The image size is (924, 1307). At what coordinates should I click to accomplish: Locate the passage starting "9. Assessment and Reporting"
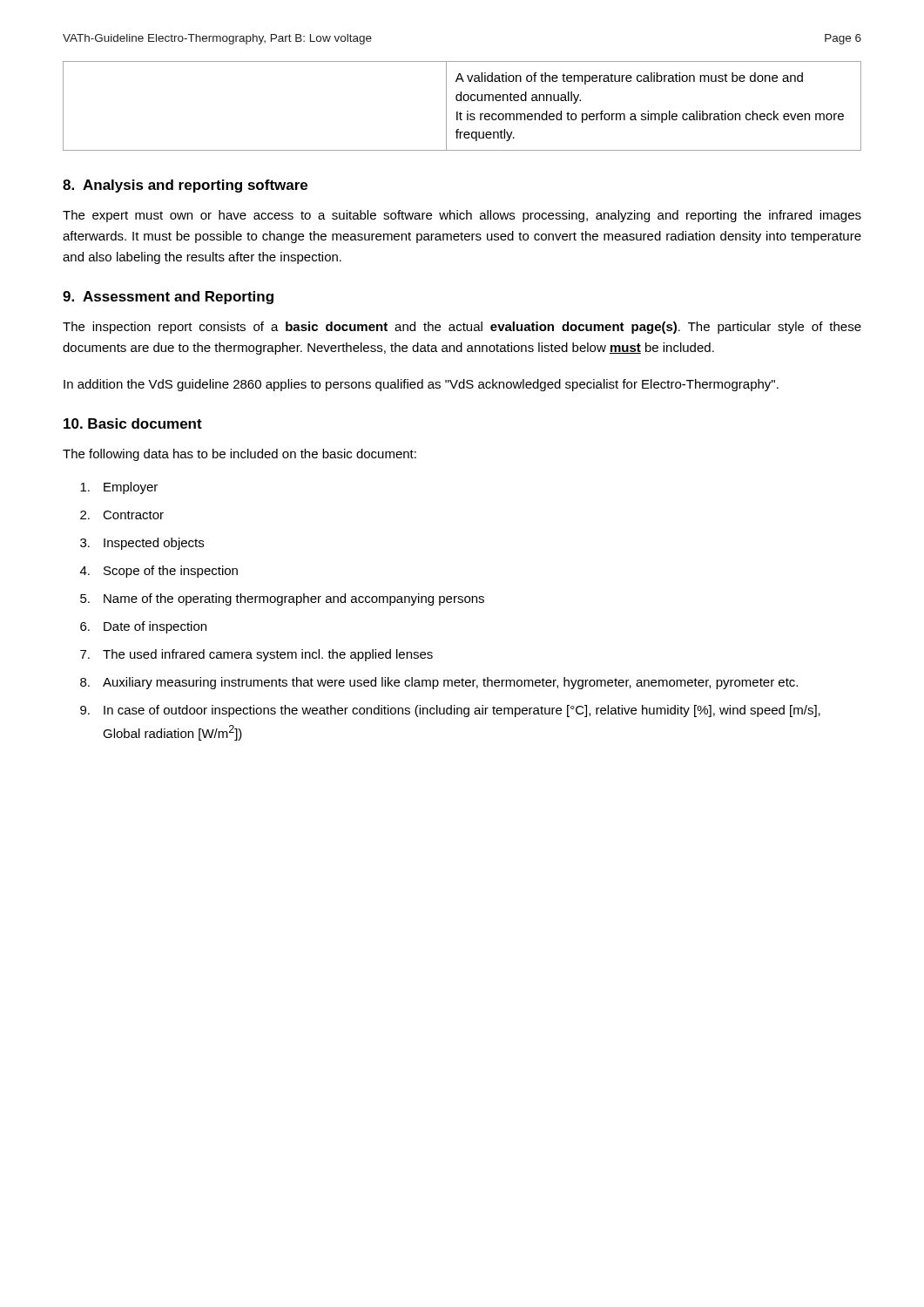click(x=169, y=297)
